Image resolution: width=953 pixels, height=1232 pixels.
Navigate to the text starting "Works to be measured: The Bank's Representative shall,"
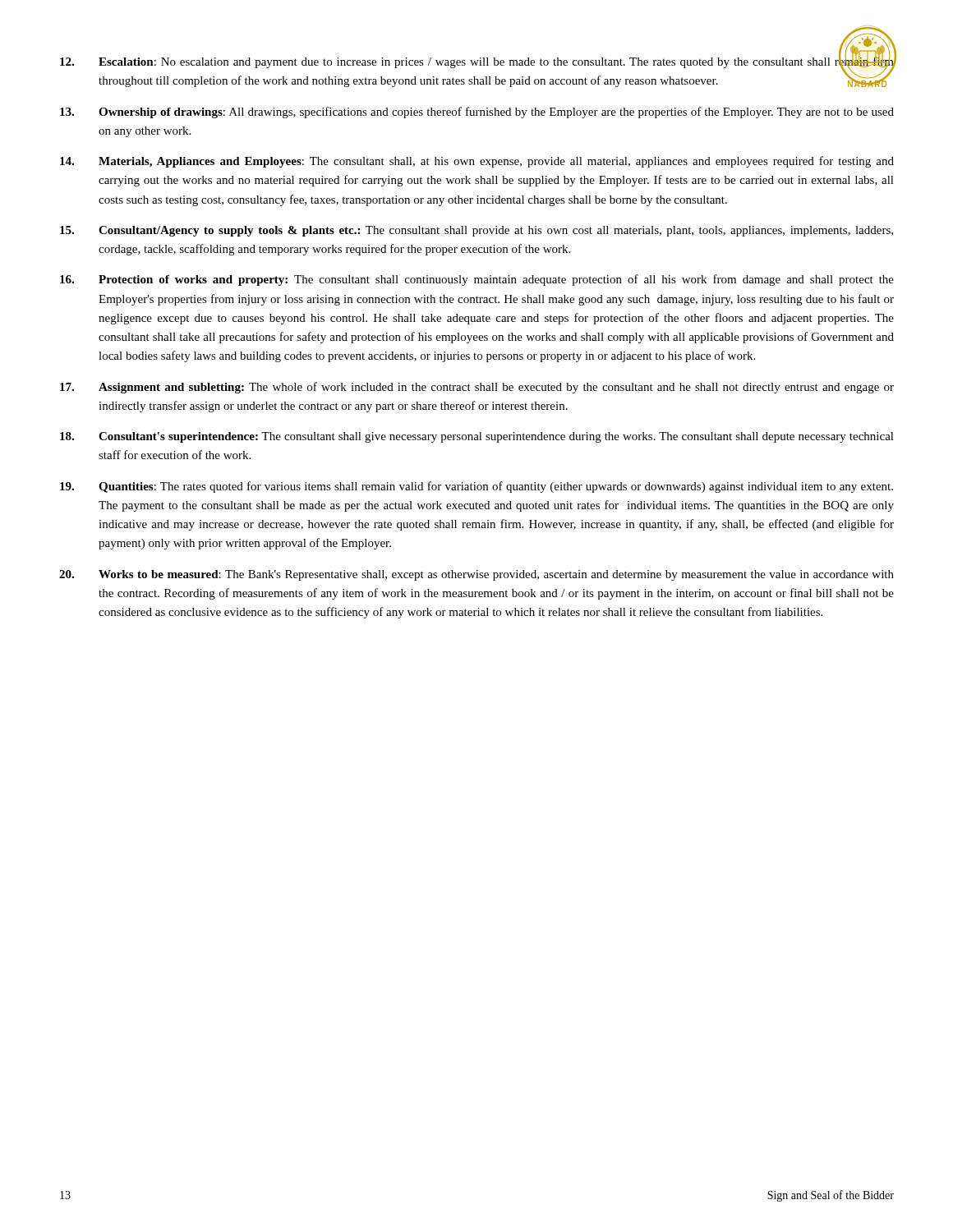tap(476, 593)
